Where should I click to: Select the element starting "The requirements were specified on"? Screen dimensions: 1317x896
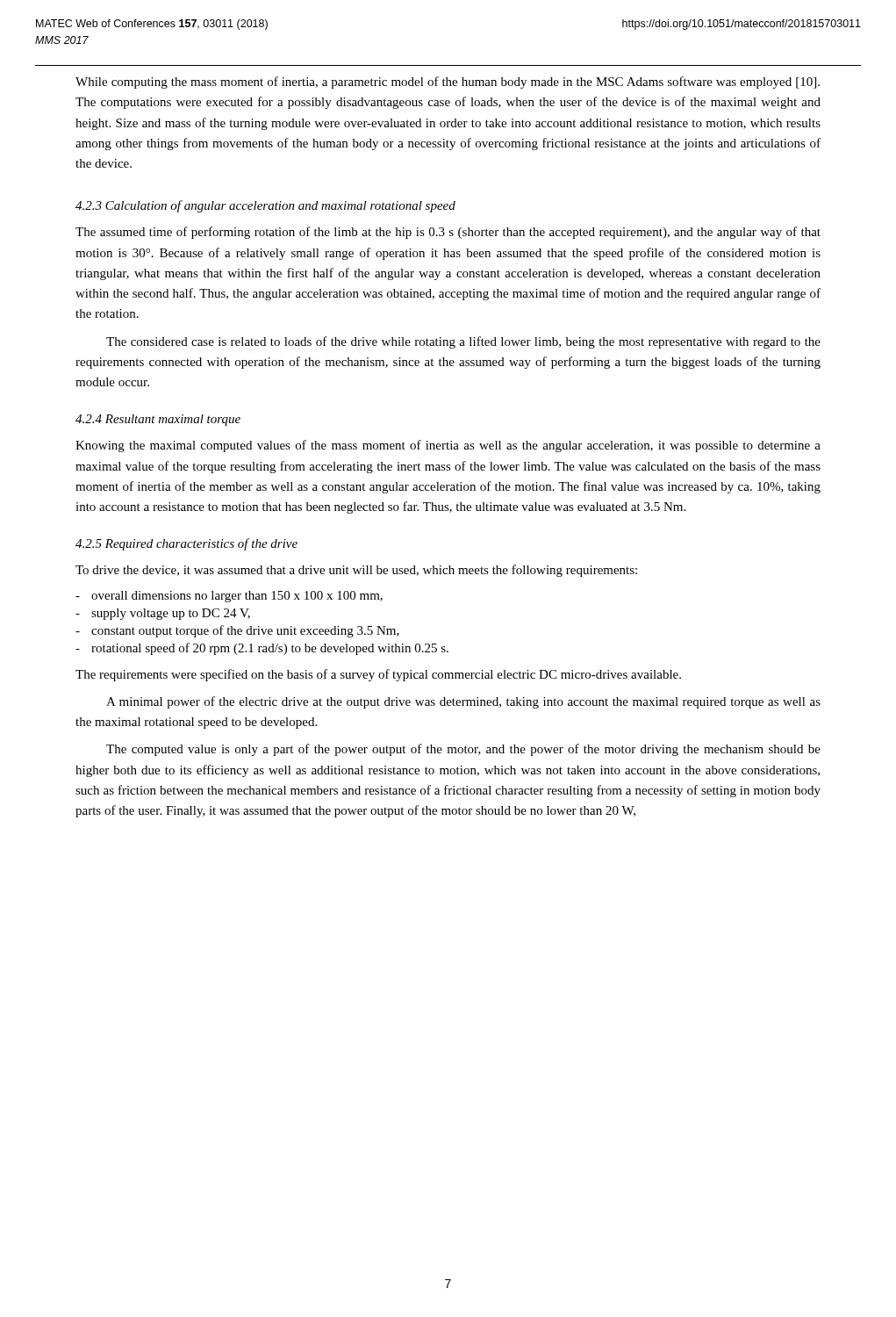[x=448, y=743]
